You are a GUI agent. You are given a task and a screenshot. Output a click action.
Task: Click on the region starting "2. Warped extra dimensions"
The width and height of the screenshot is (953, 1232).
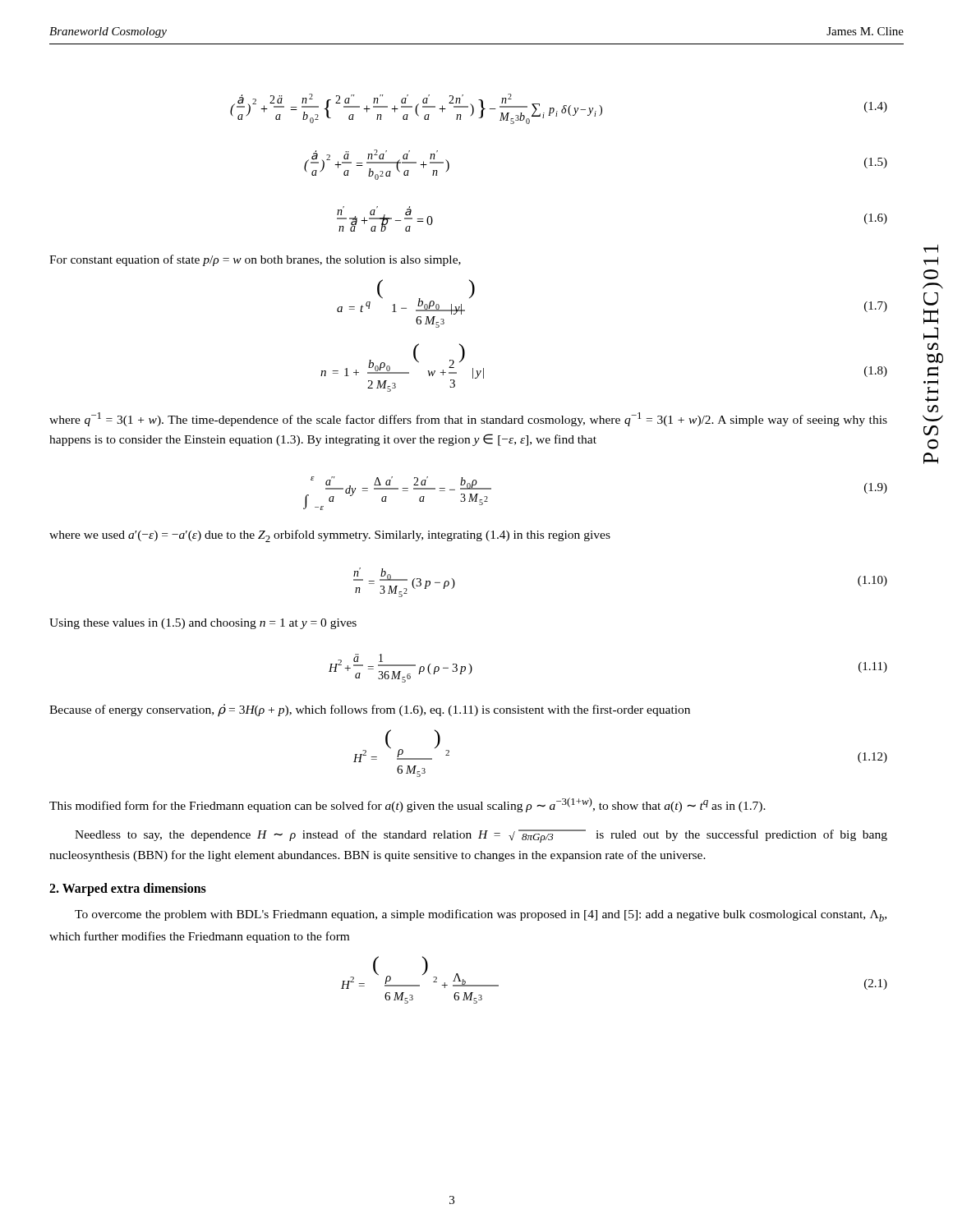128,888
